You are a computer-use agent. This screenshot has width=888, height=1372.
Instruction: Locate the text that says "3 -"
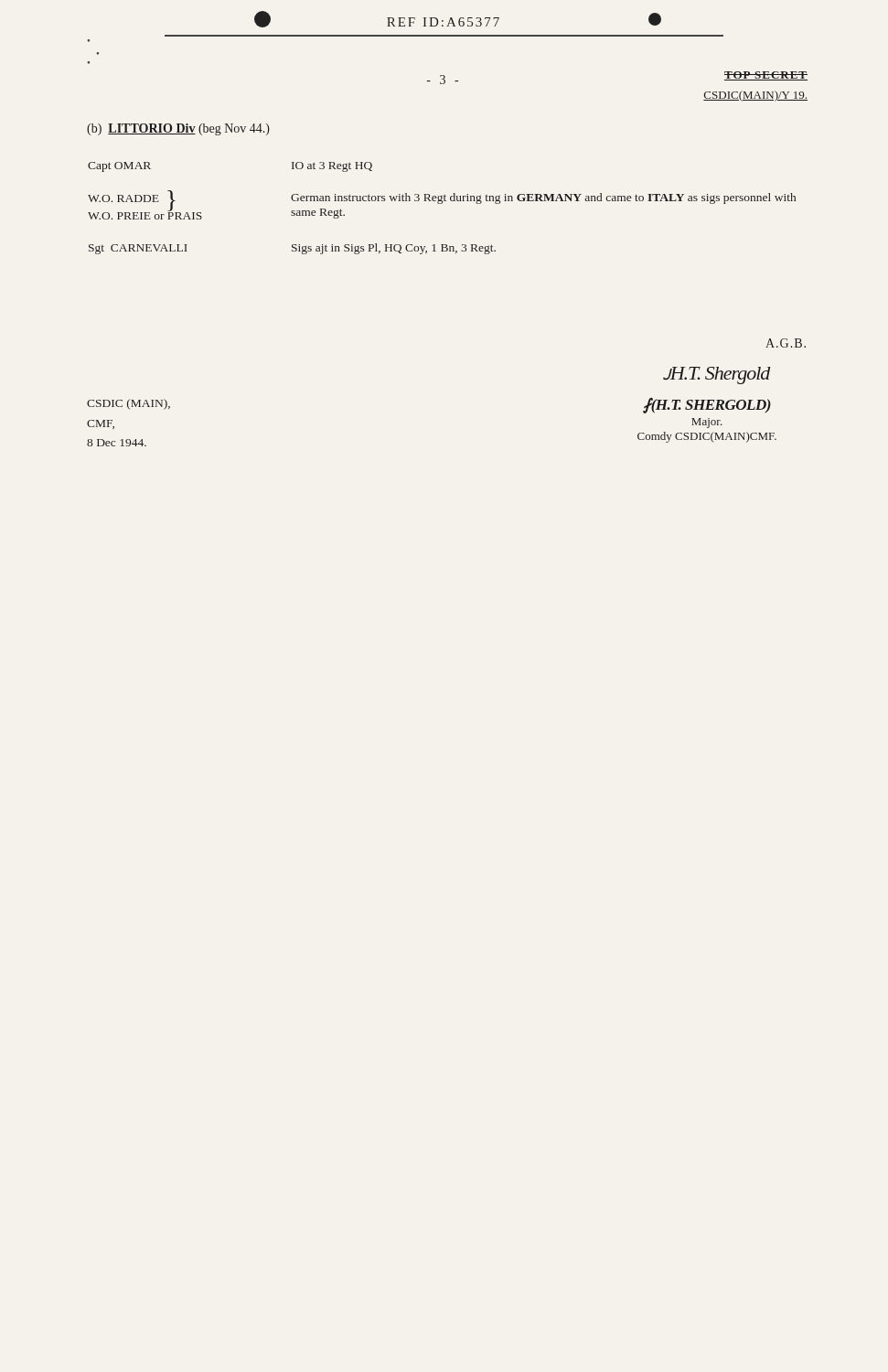click(x=444, y=80)
